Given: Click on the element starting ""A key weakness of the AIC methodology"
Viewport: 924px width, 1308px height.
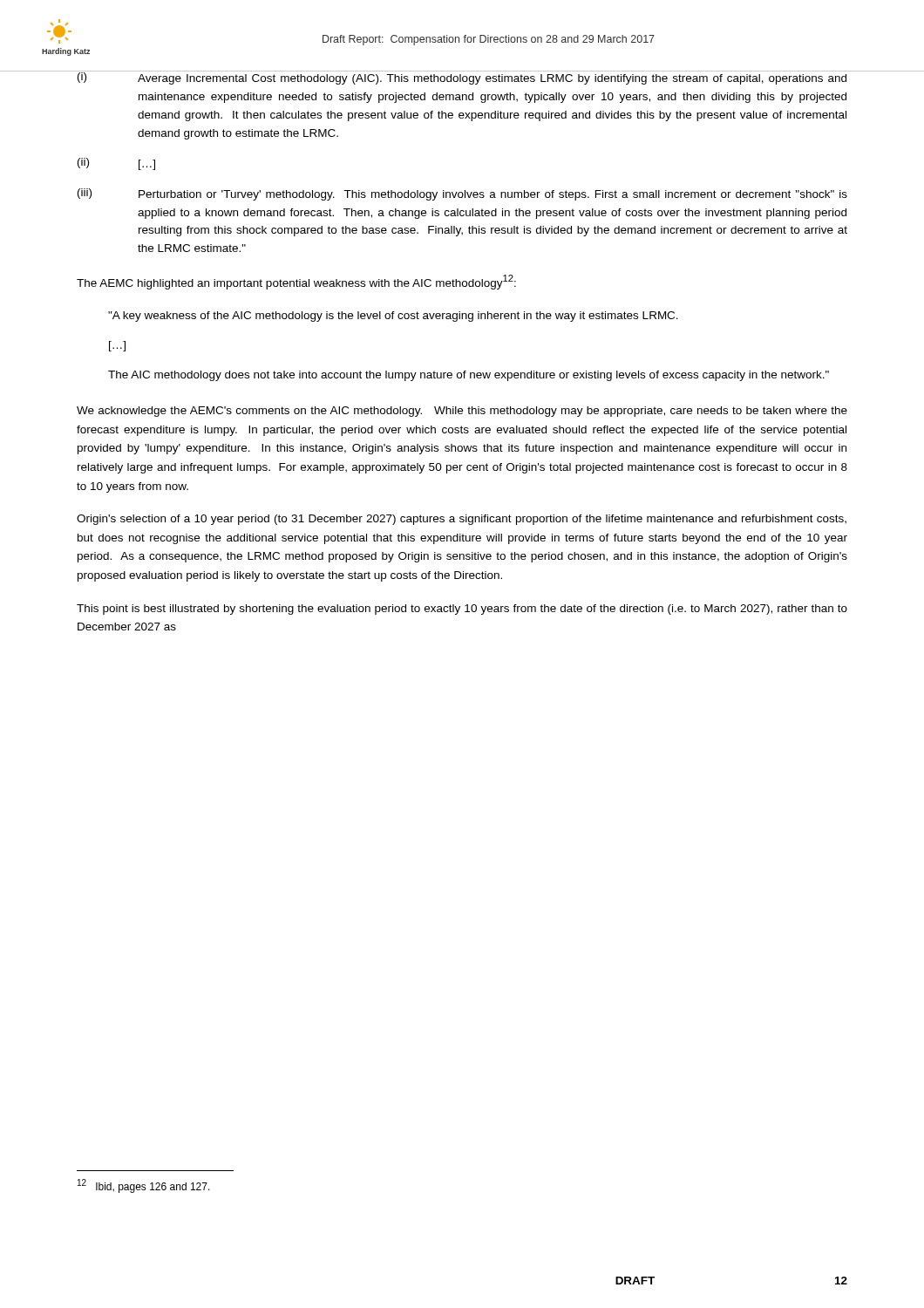Looking at the screenshot, I should click(393, 316).
